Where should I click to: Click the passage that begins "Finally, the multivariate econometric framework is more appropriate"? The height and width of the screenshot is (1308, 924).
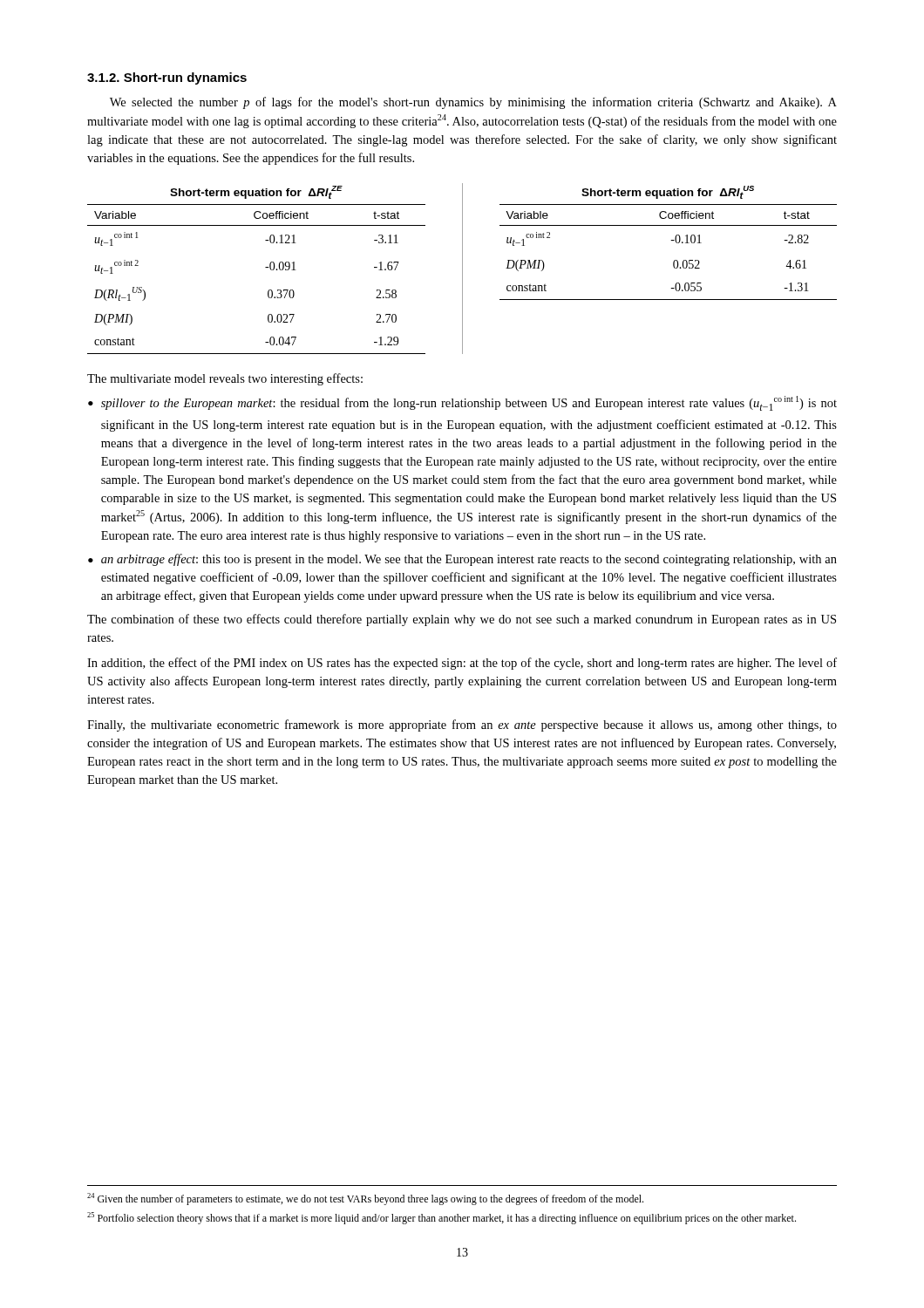coord(462,752)
